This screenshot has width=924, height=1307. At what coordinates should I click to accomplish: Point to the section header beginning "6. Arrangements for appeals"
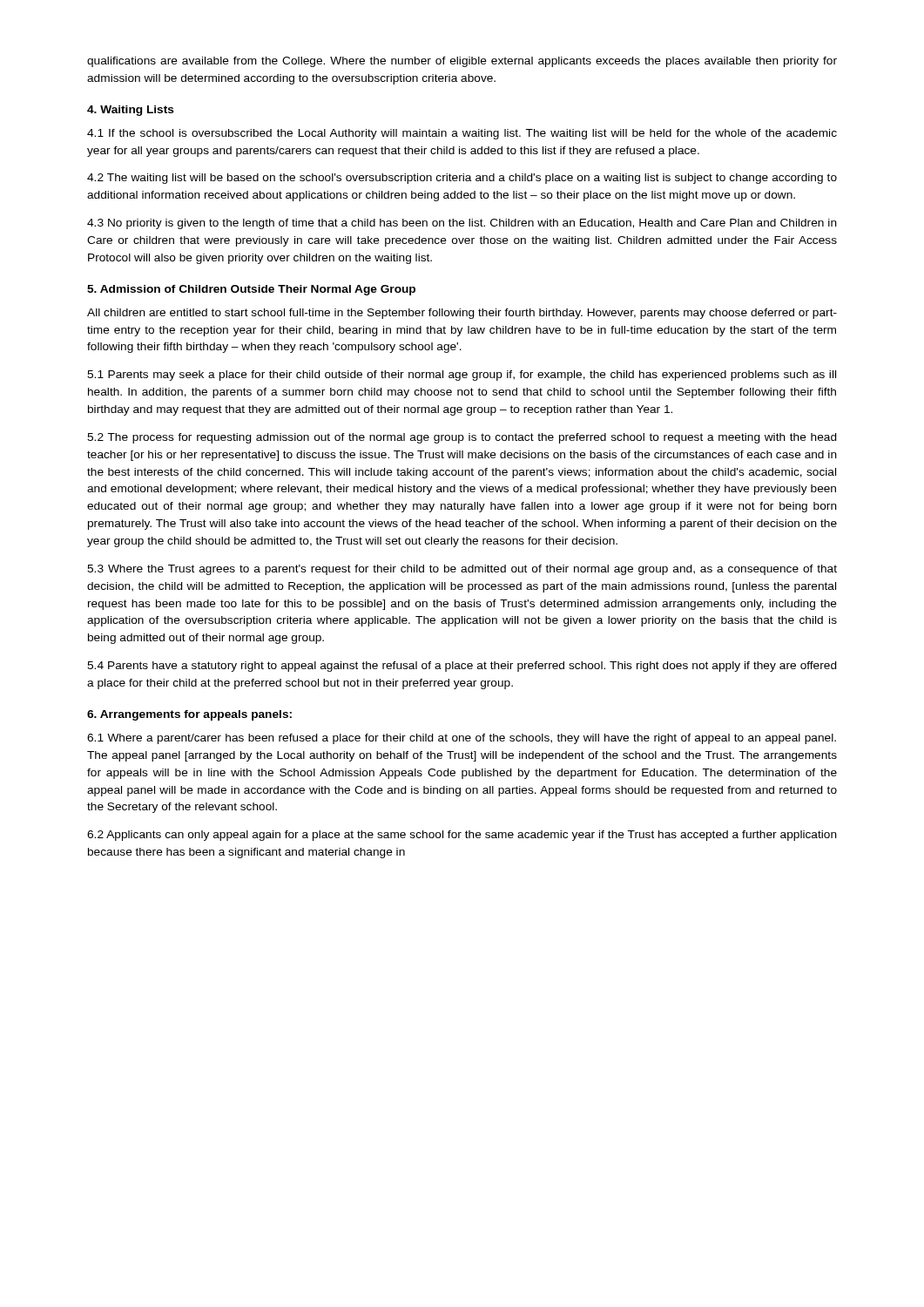coord(190,714)
